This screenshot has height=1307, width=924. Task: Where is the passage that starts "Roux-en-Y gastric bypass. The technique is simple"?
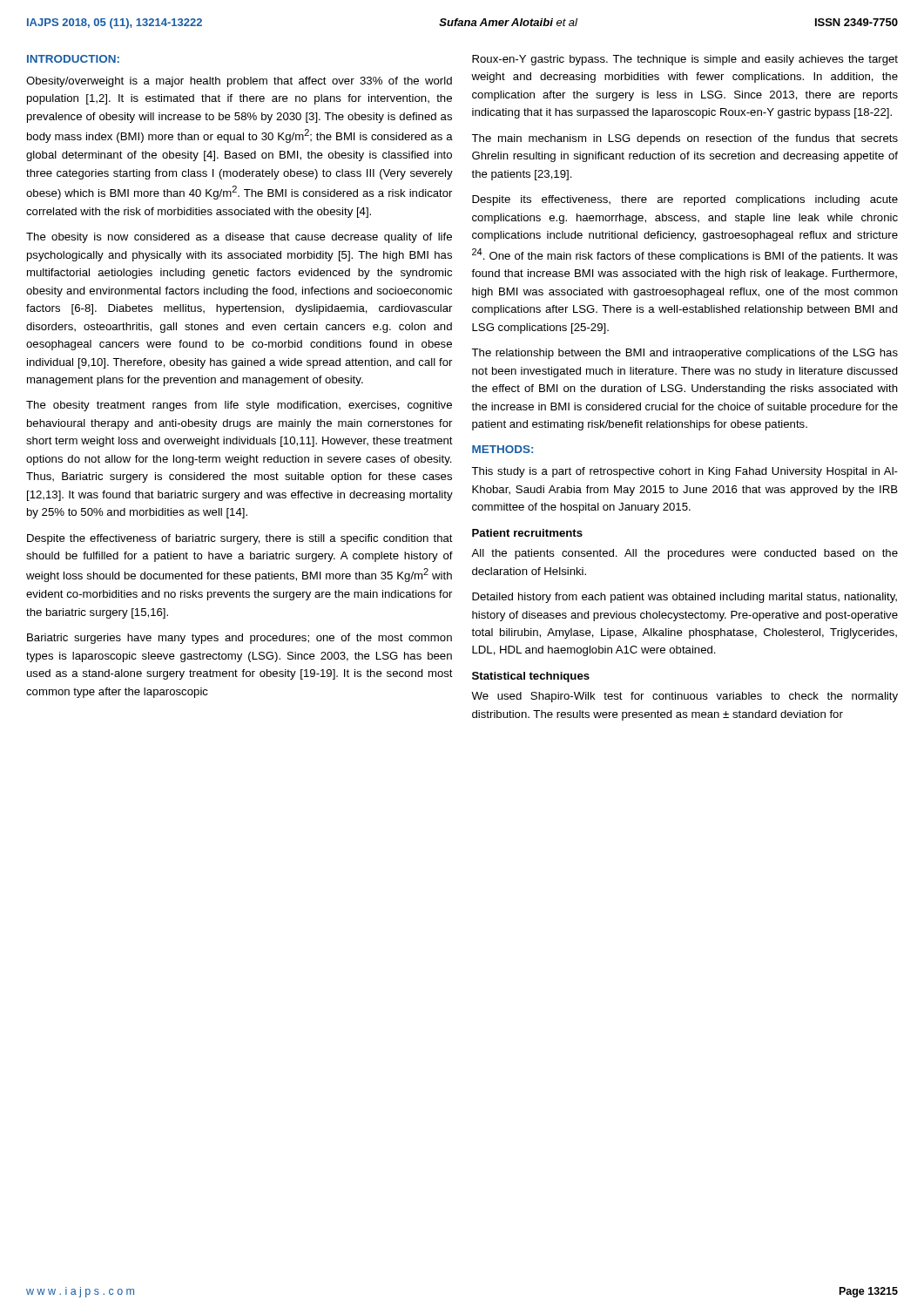click(685, 86)
